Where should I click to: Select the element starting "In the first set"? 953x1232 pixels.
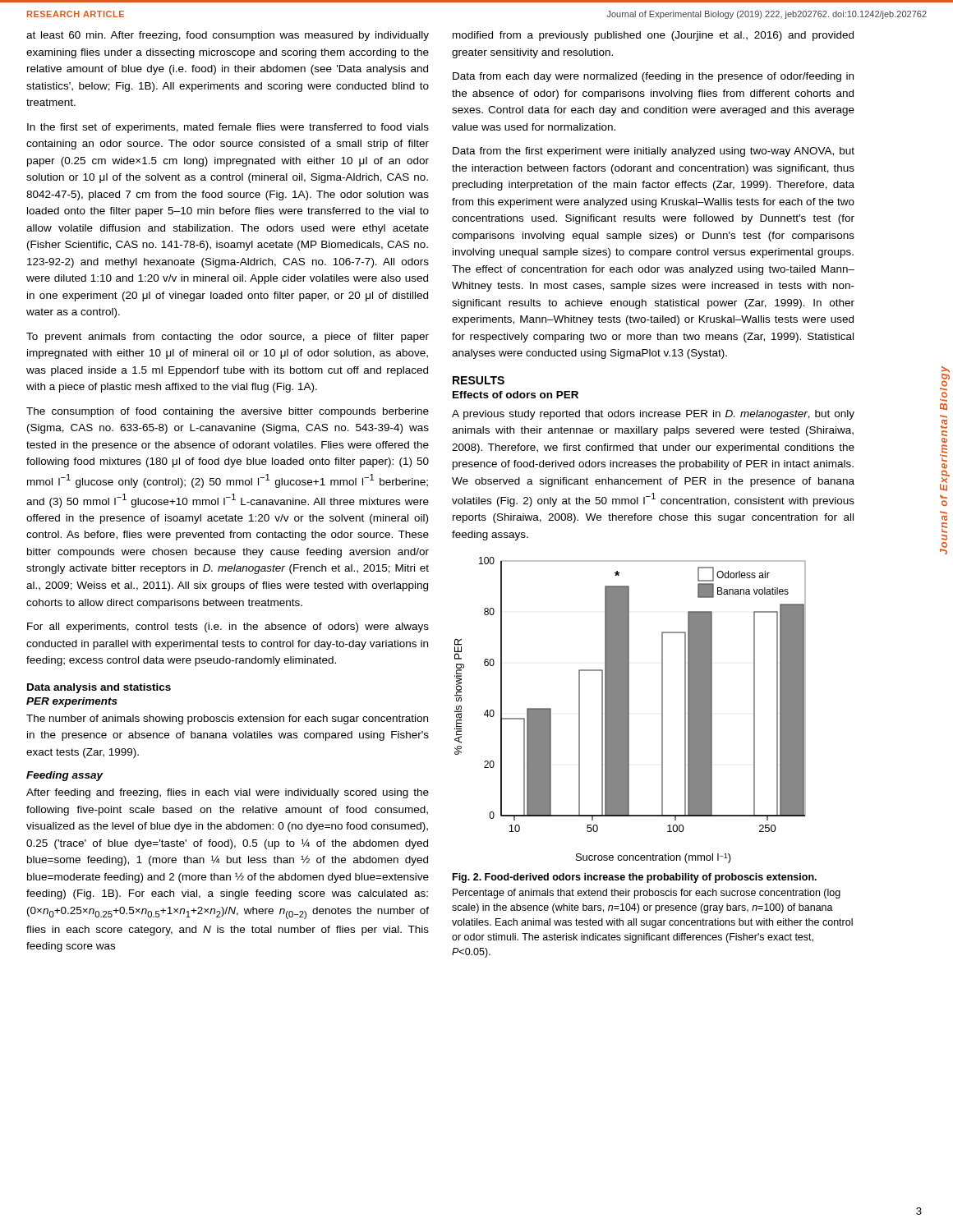click(x=228, y=220)
